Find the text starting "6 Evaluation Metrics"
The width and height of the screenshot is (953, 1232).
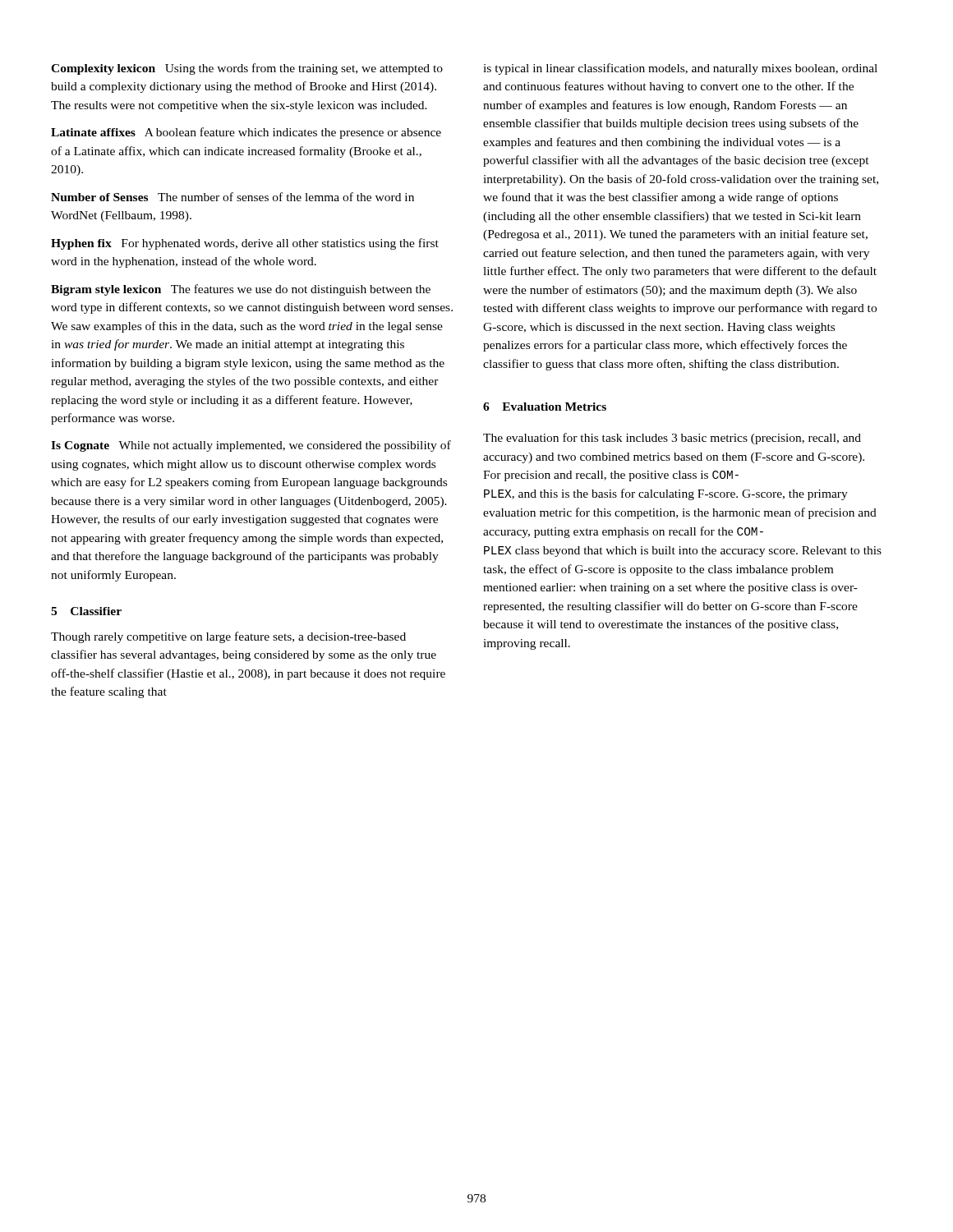pos(545,406)
